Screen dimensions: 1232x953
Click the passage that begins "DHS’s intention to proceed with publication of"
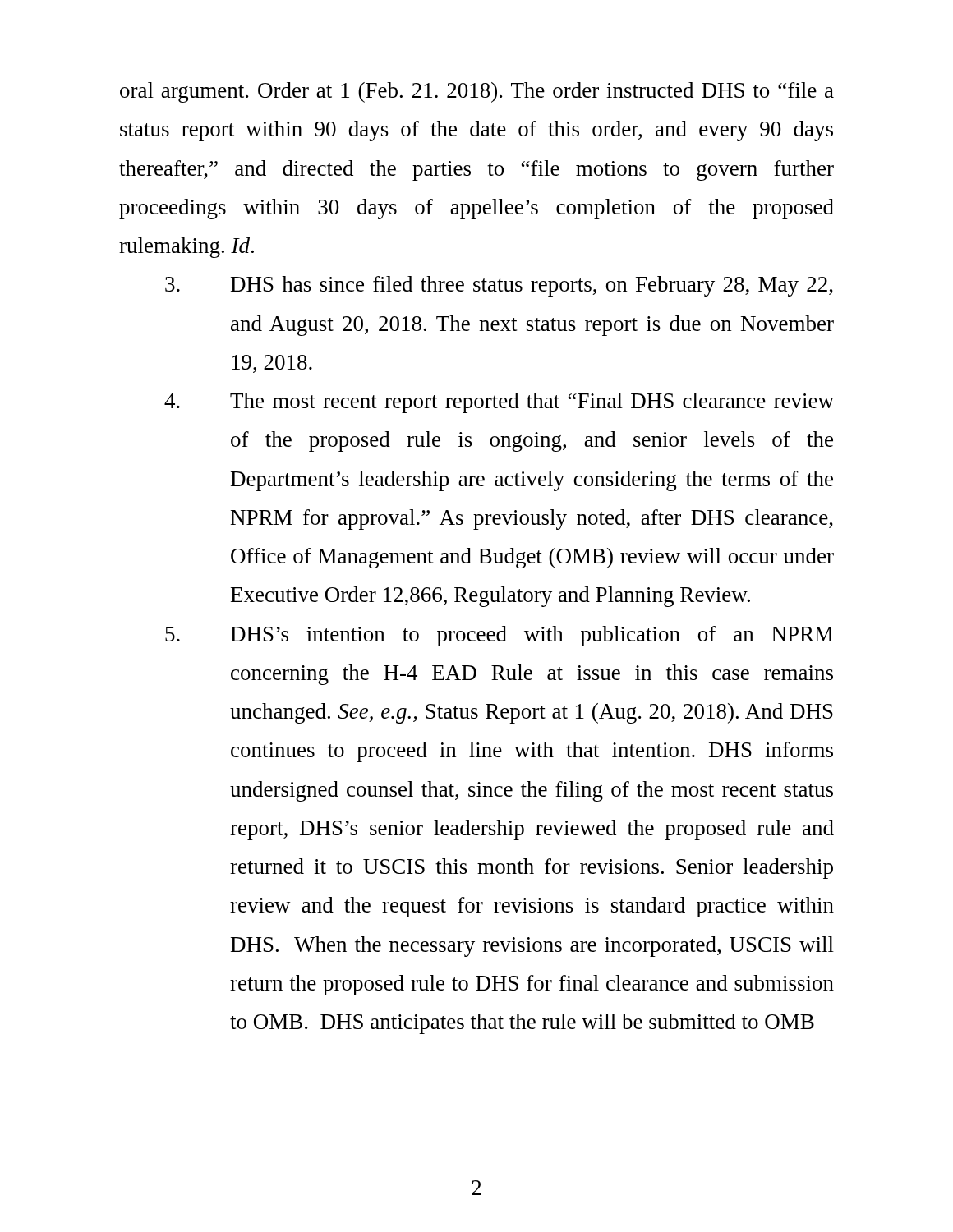[x=476, y=828]
